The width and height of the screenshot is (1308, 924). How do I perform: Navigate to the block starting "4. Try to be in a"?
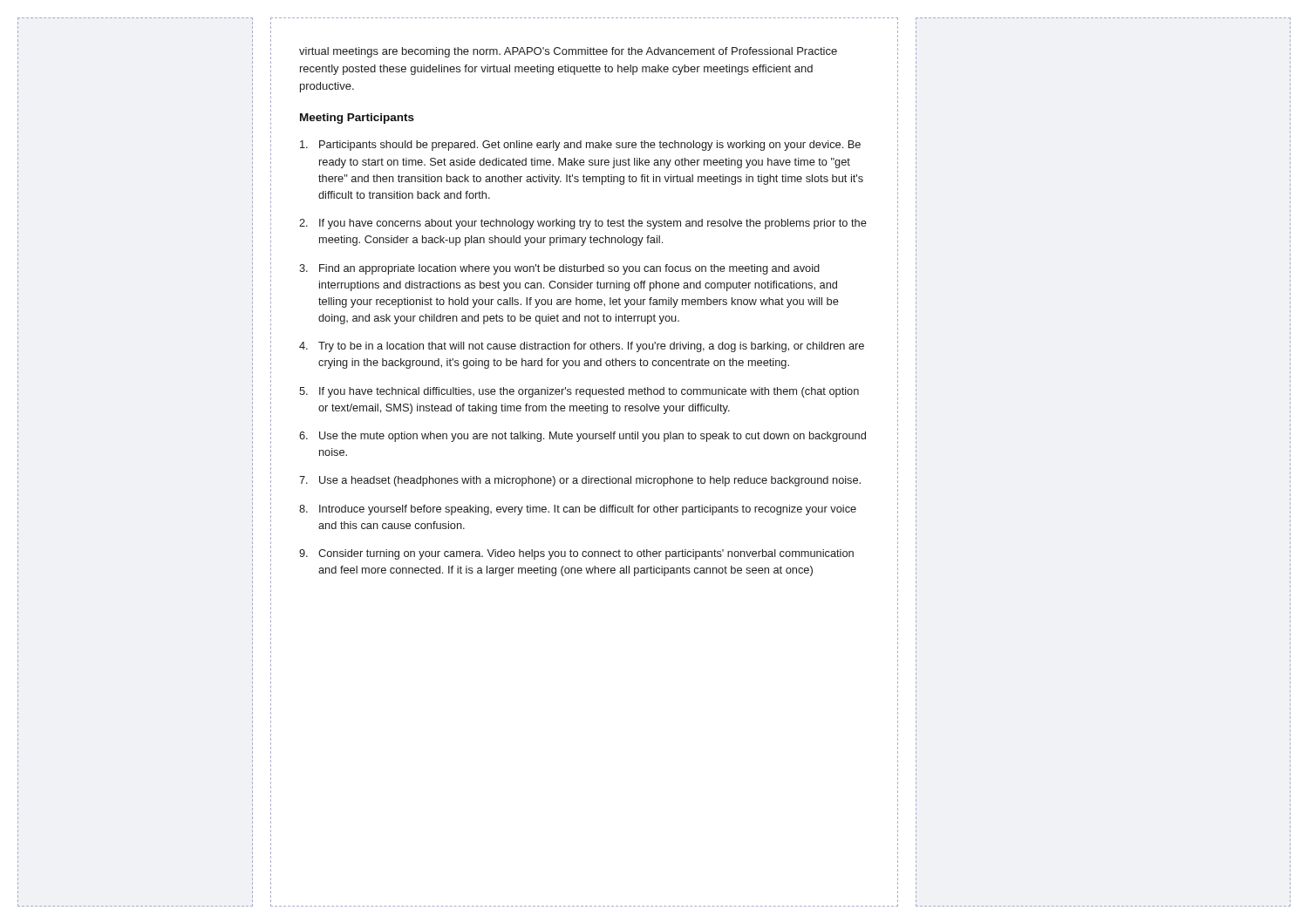584,354
